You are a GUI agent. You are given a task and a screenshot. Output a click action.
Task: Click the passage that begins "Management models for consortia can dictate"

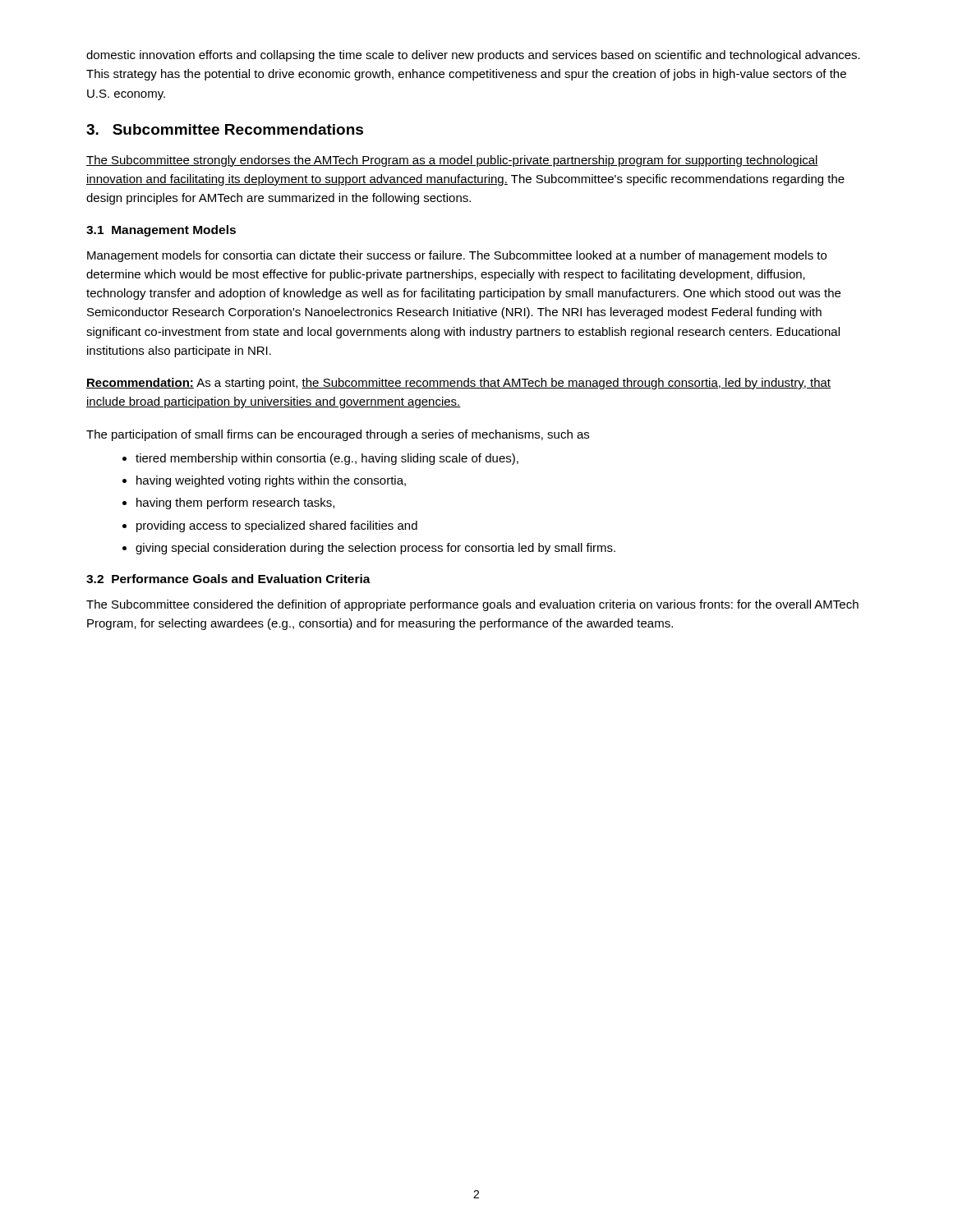point(464,302)
